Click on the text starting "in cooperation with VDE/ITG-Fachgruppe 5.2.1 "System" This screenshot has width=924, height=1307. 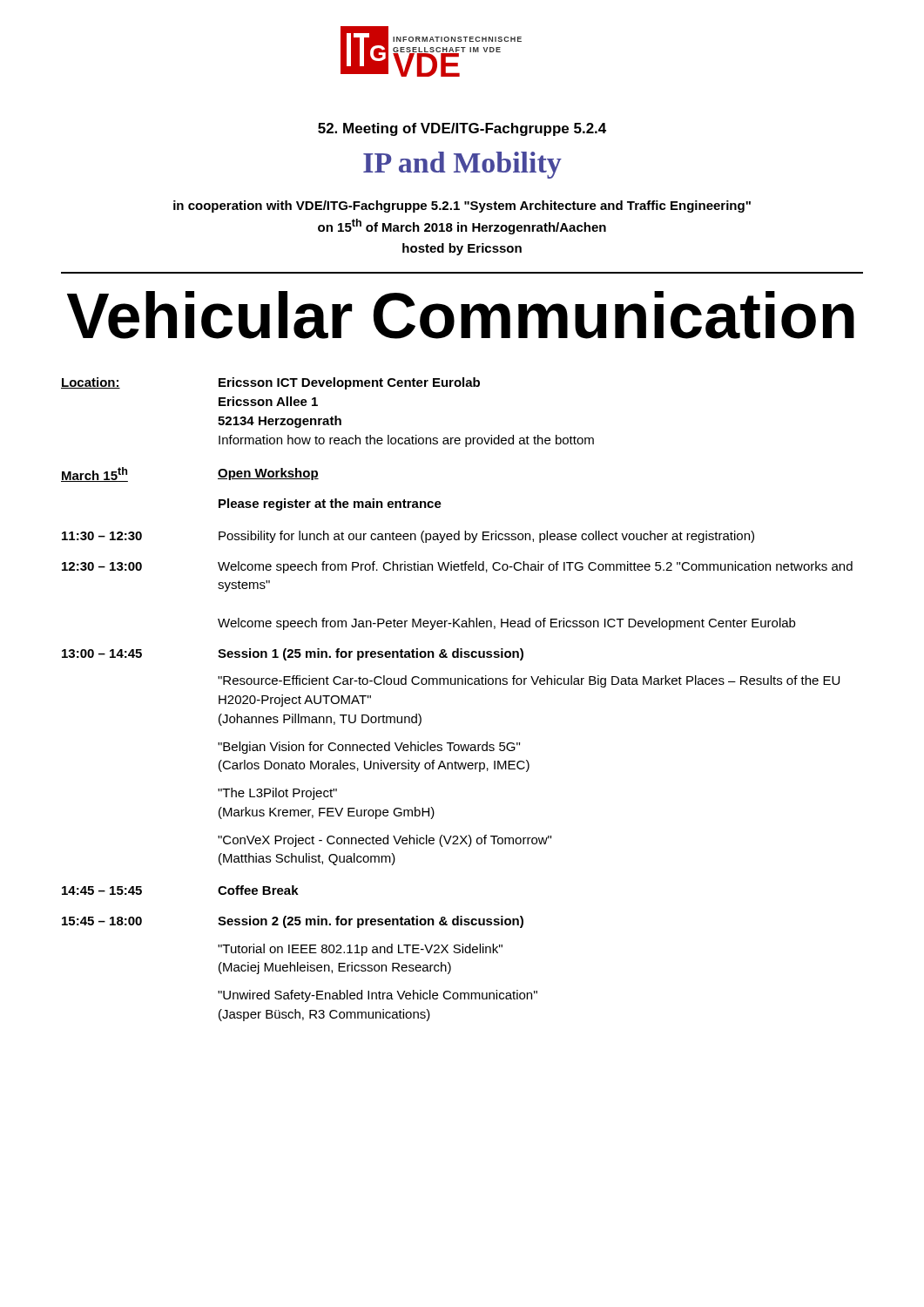point(462,226)
